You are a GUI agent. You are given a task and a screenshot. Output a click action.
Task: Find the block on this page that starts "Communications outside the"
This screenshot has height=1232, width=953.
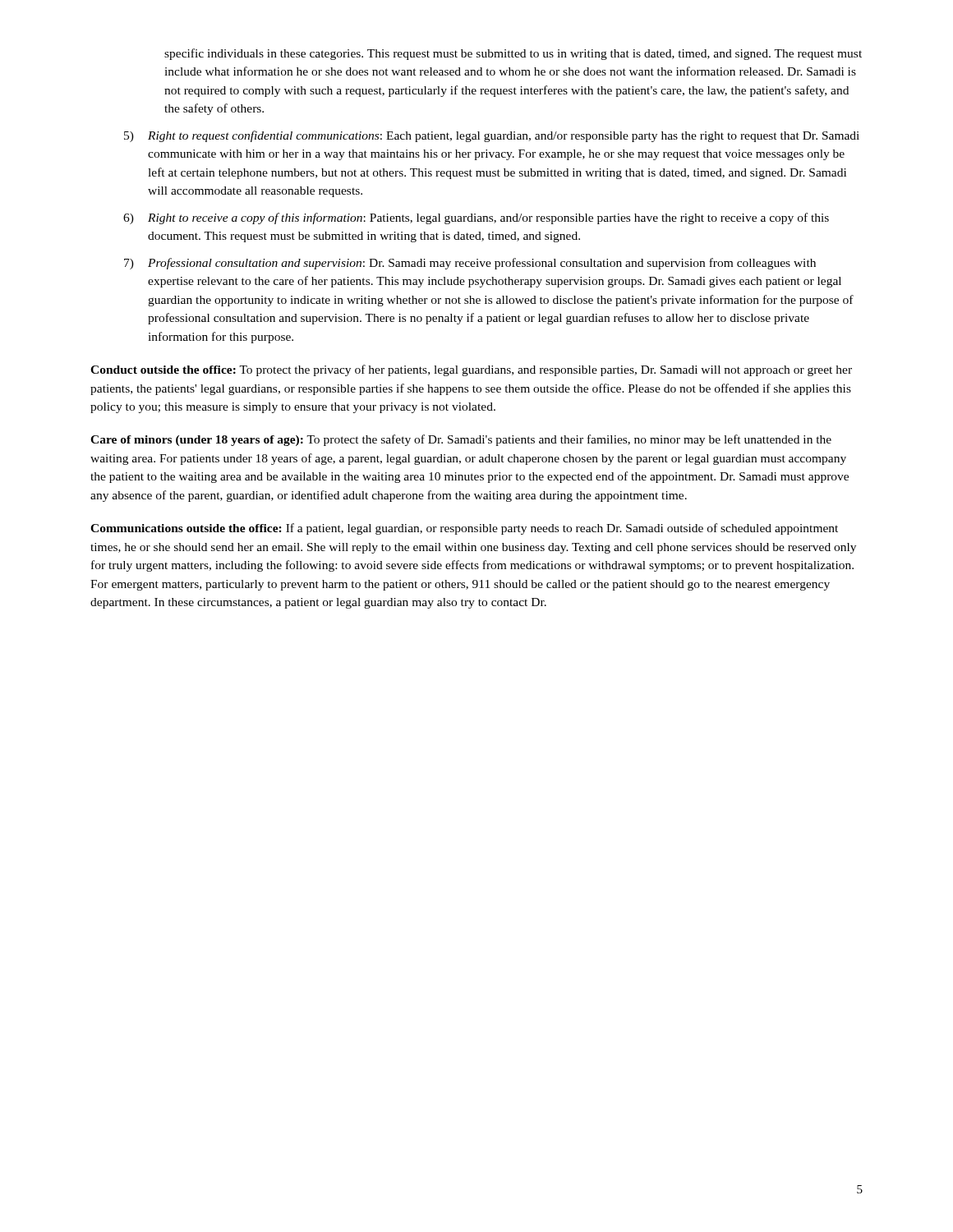[473, 565]
